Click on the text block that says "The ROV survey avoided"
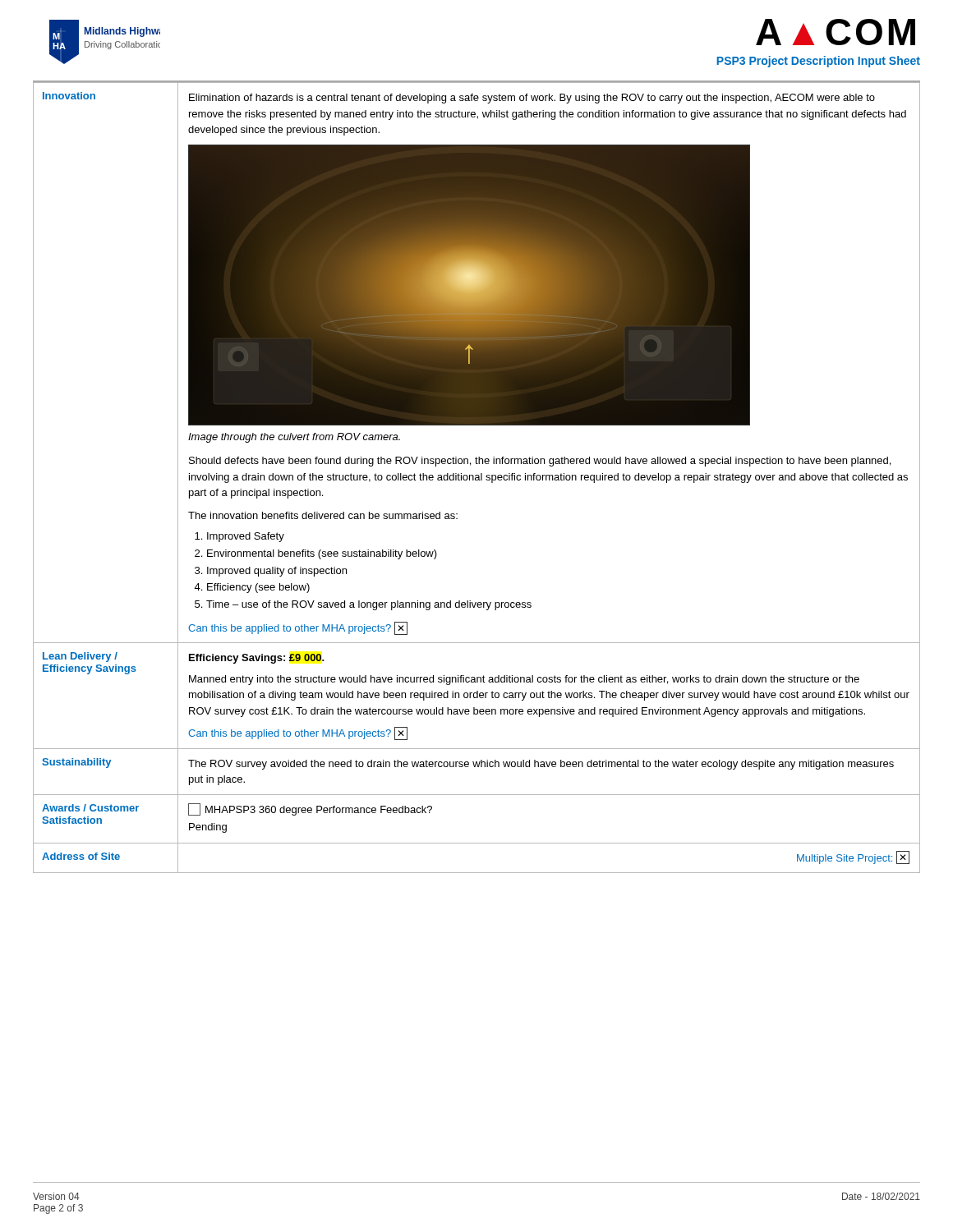Image resolution: width=953 pixels, height=1232 pixels. point(541,771)
